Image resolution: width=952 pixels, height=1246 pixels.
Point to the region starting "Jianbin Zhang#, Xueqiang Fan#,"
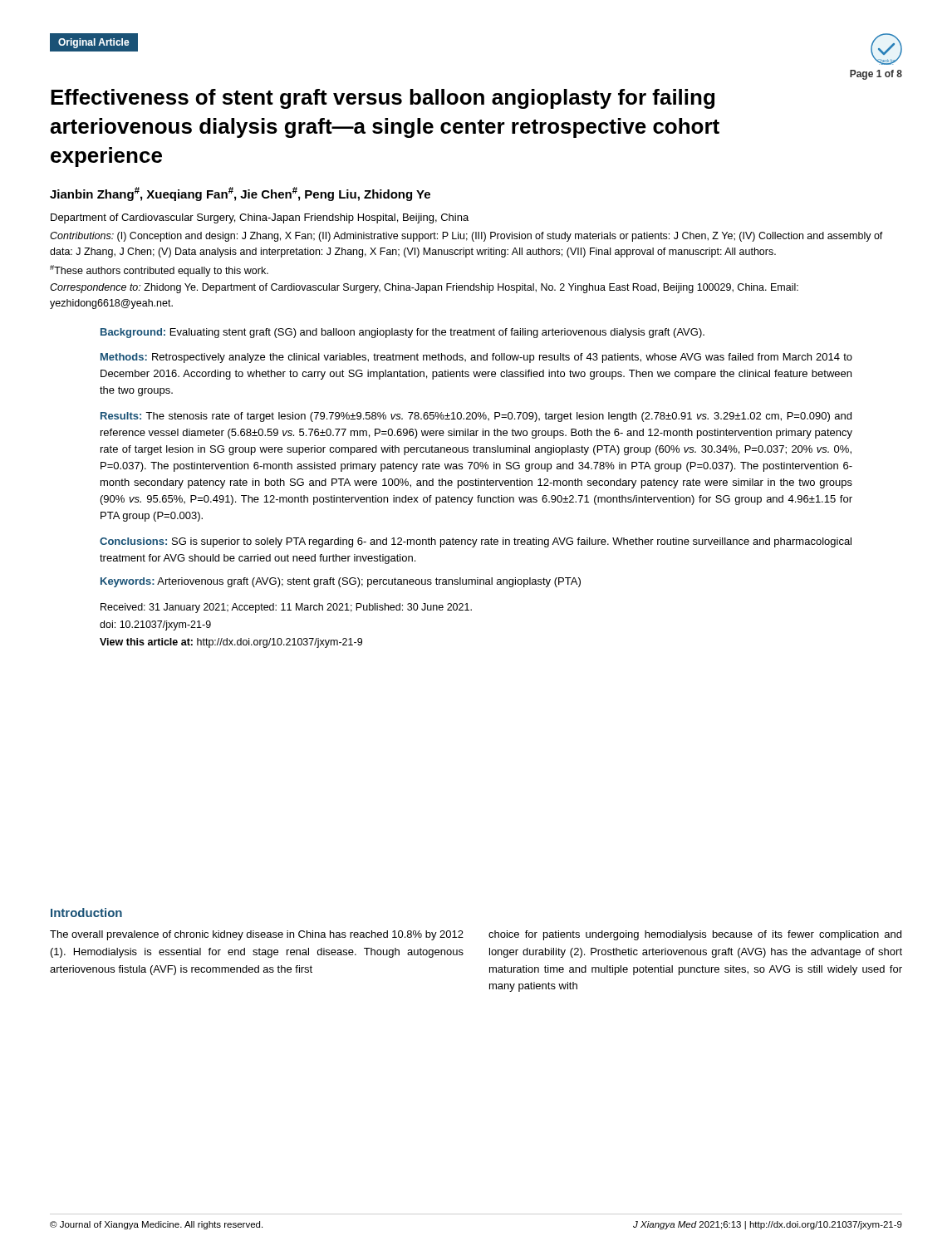[x=240, y=193]
